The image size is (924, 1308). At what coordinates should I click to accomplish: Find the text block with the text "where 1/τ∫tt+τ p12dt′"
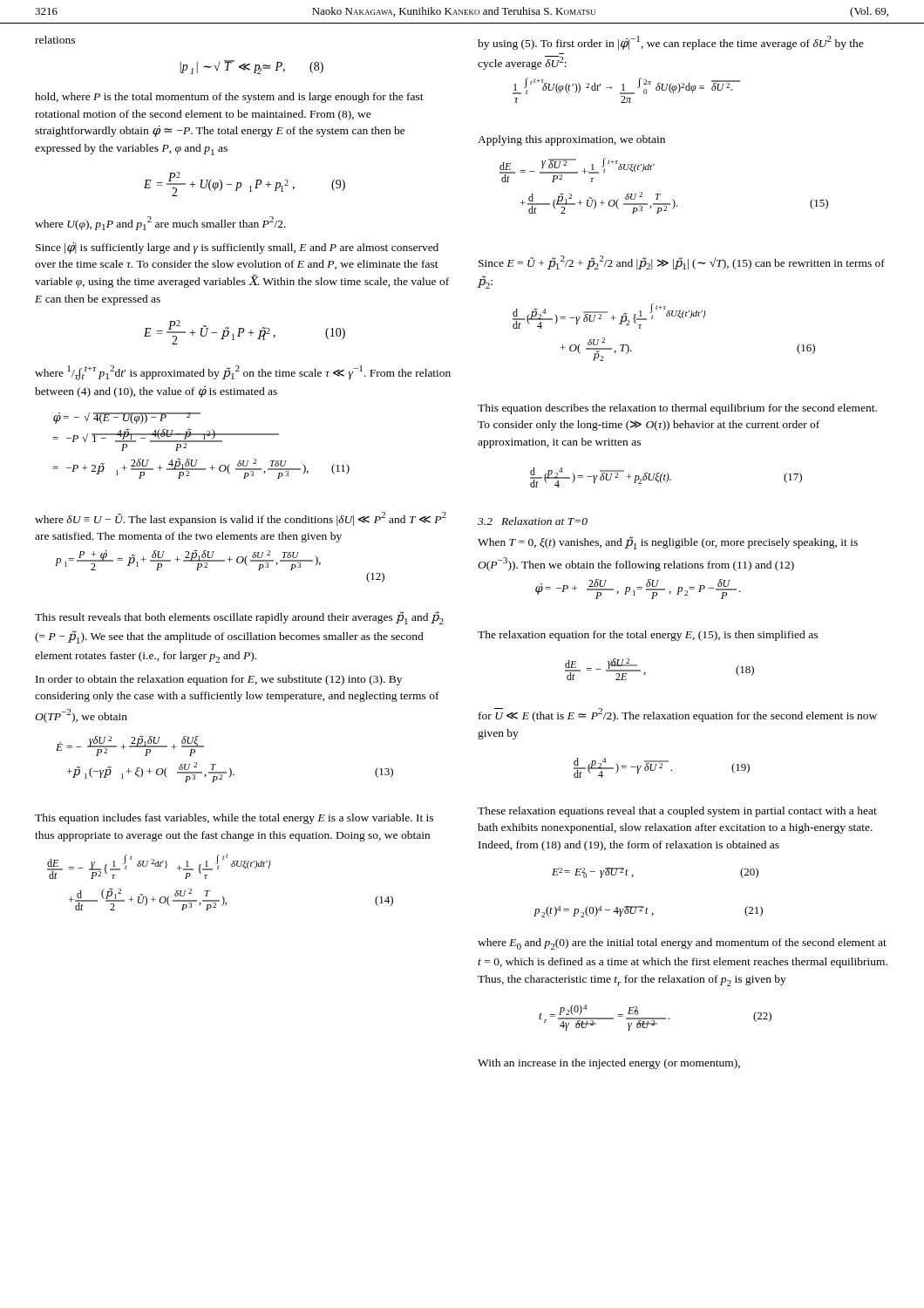click(x=243, y=380)
